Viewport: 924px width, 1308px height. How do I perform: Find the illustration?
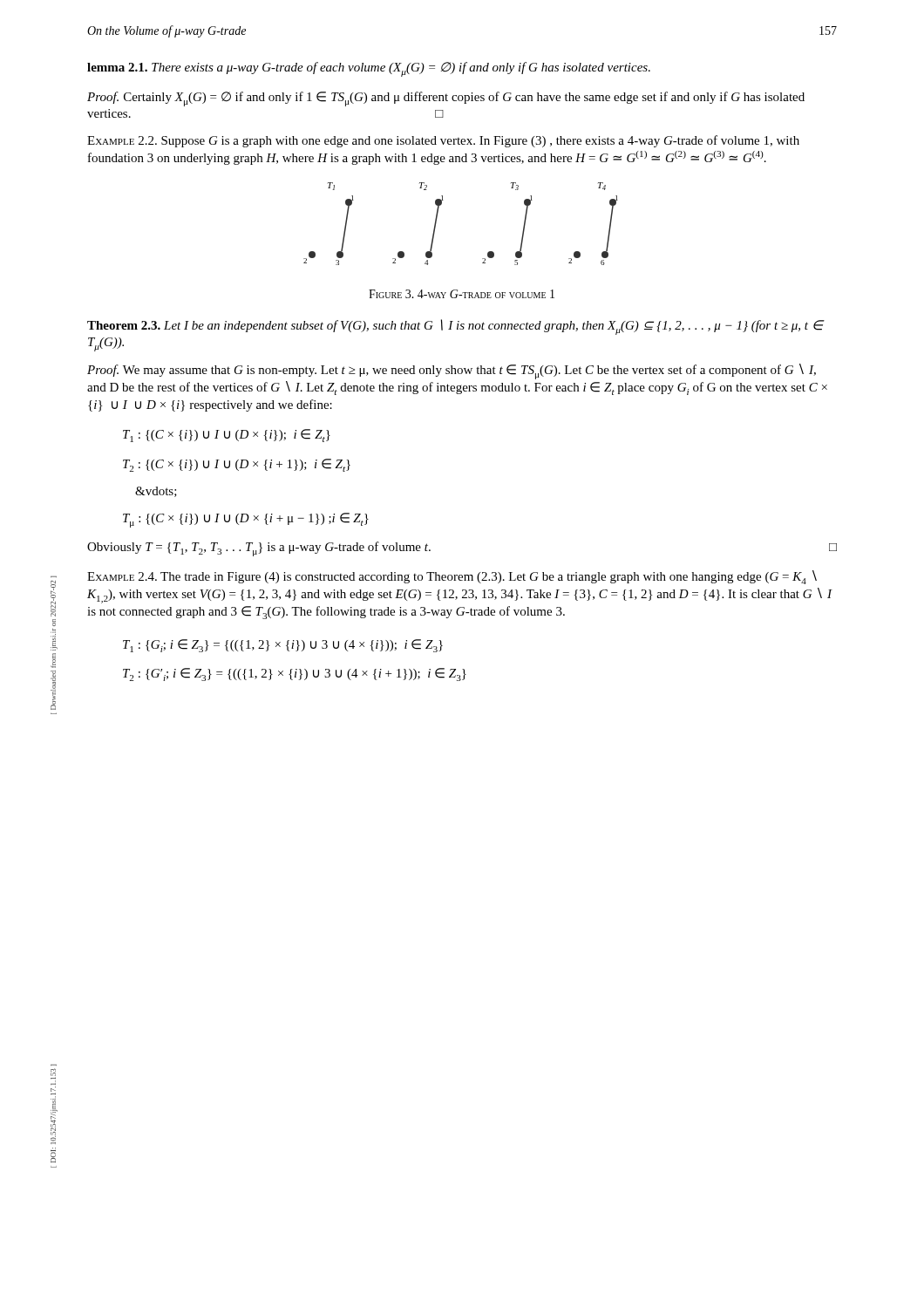click(x=462, y=230)
